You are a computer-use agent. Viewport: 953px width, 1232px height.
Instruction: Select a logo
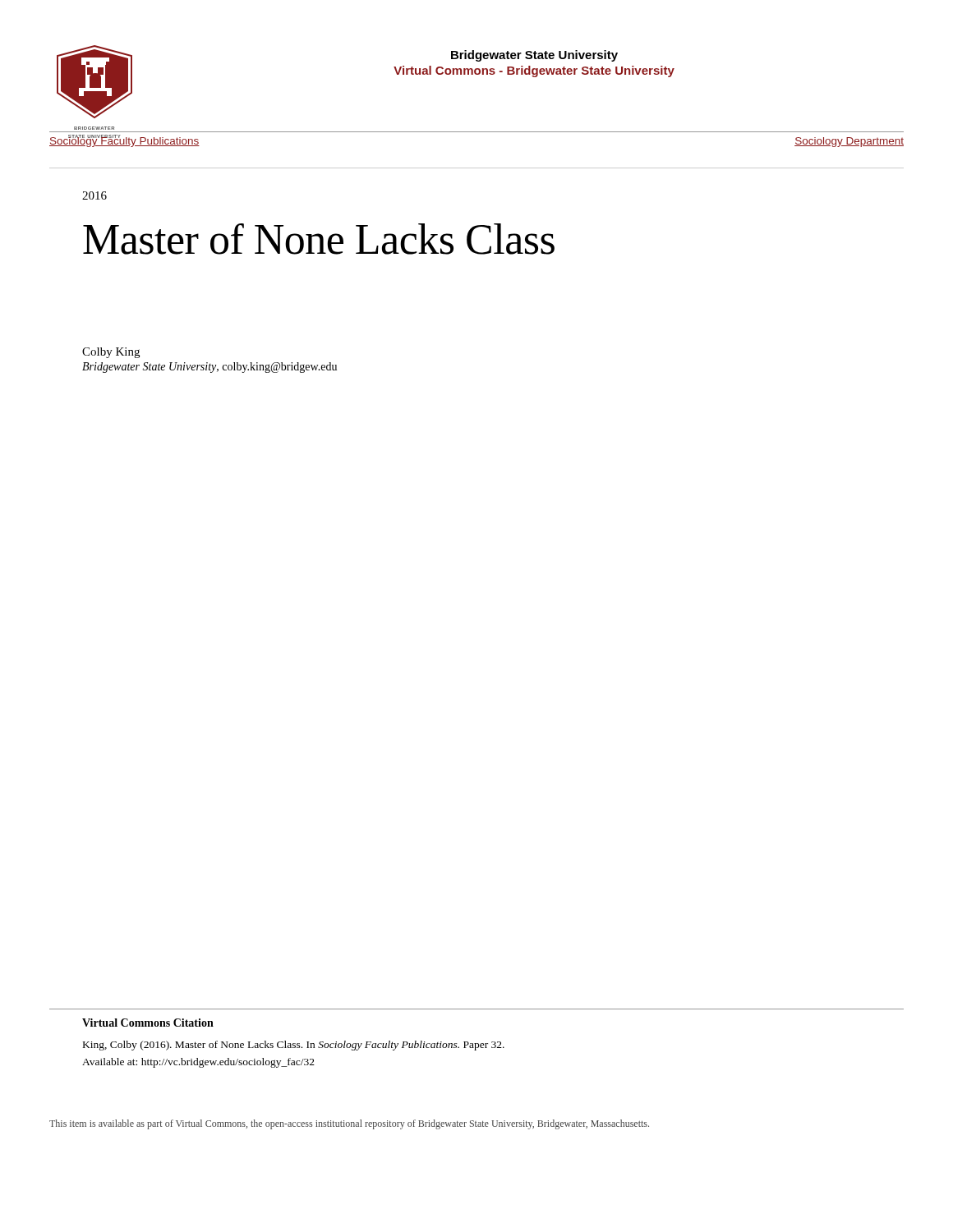[x=94, y=92]
